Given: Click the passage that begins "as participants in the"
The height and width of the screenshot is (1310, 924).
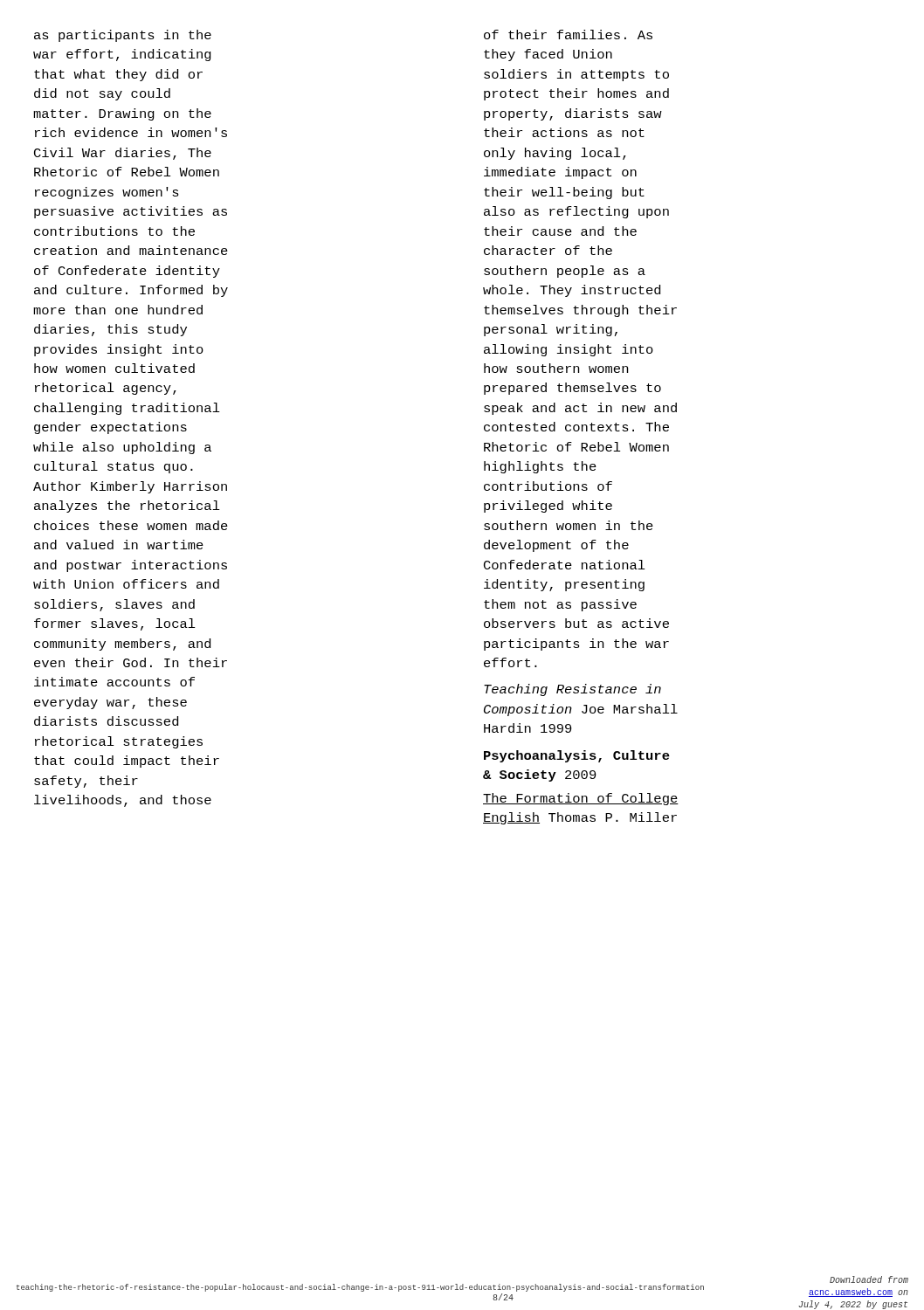Looking at the screenshot, I should pos(123,36).
